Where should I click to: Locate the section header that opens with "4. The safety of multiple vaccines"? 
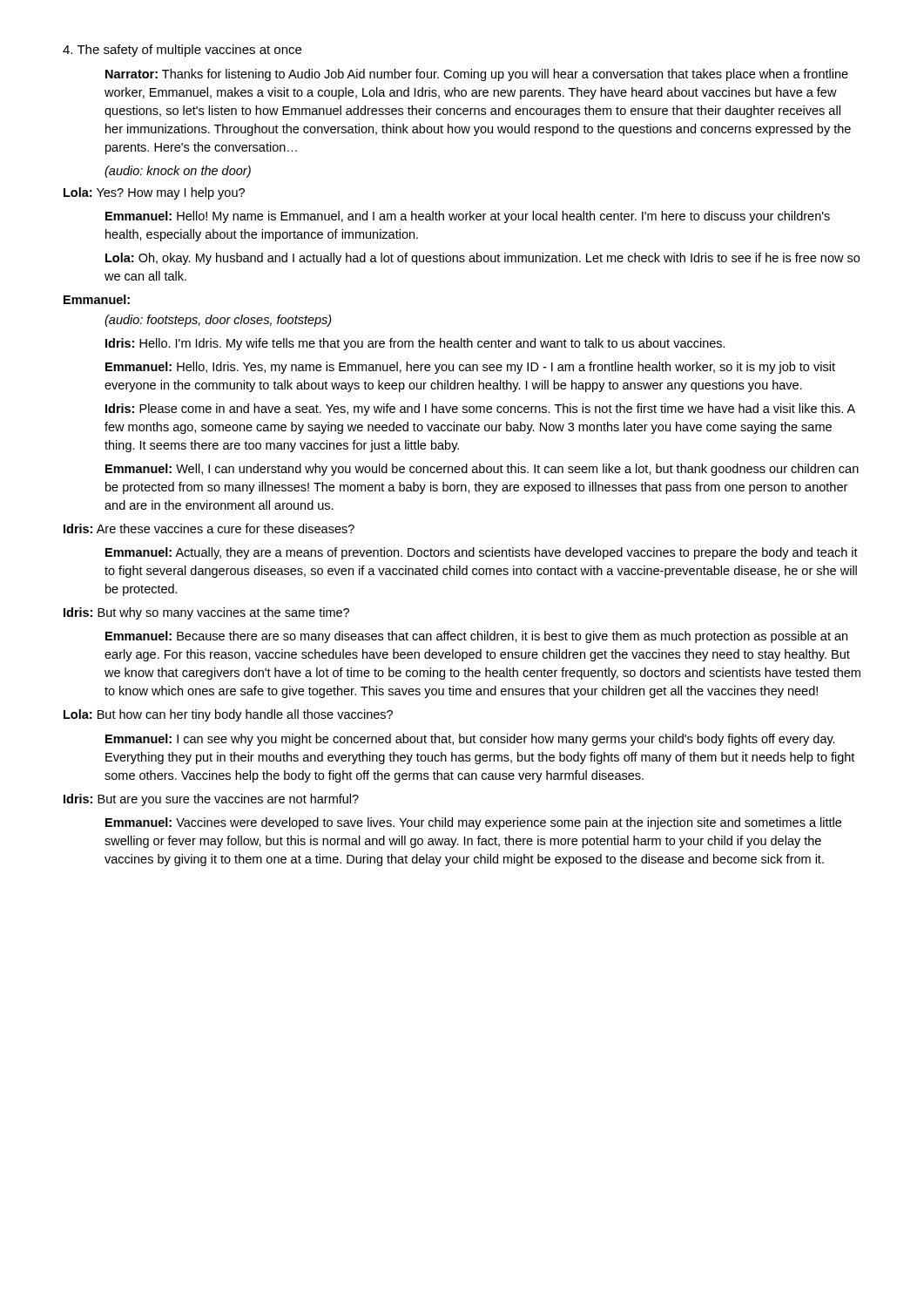click(x=182, y=49)
